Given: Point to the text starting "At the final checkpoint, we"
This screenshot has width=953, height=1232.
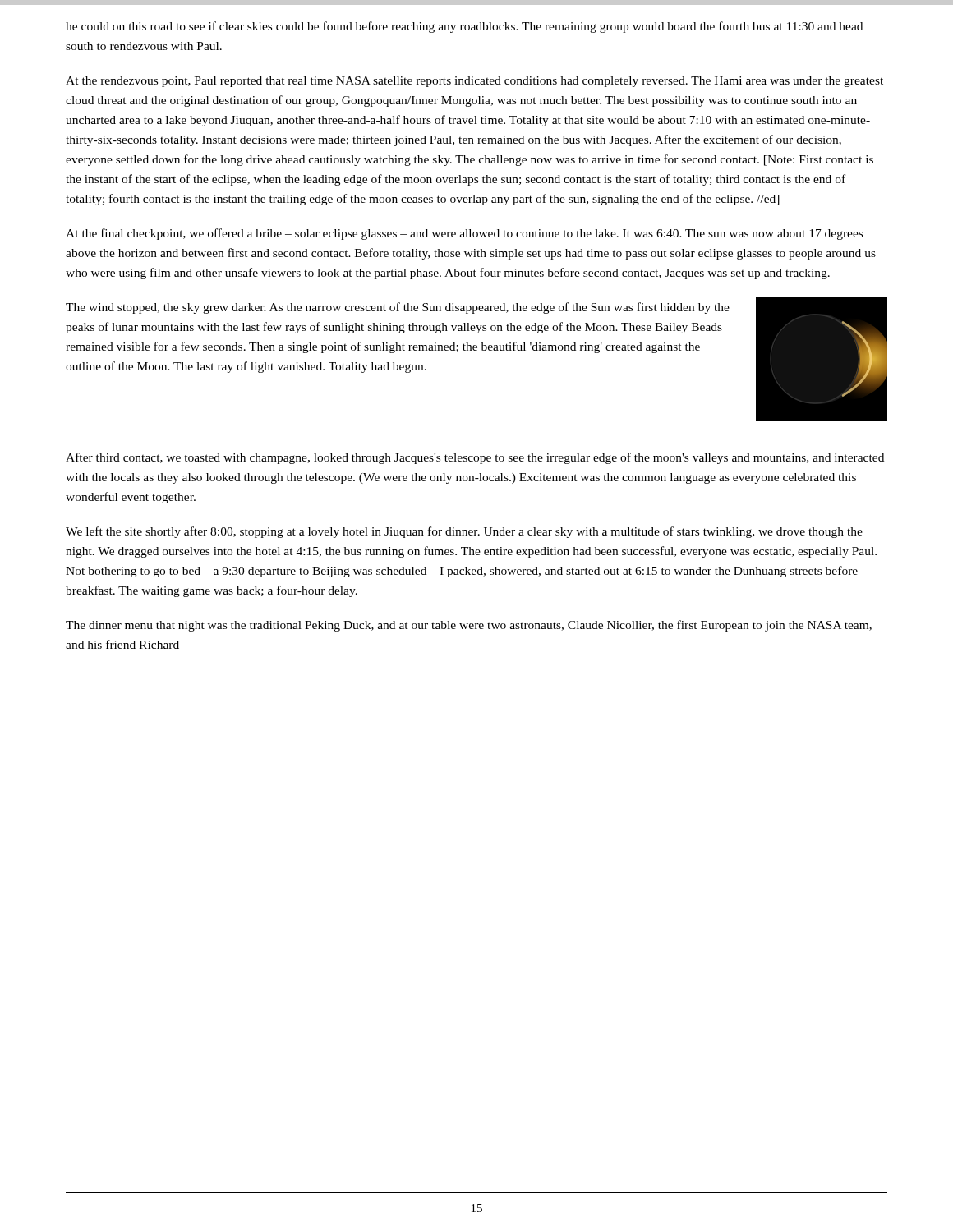Looking at the screenshot, I should click(471, 253).
